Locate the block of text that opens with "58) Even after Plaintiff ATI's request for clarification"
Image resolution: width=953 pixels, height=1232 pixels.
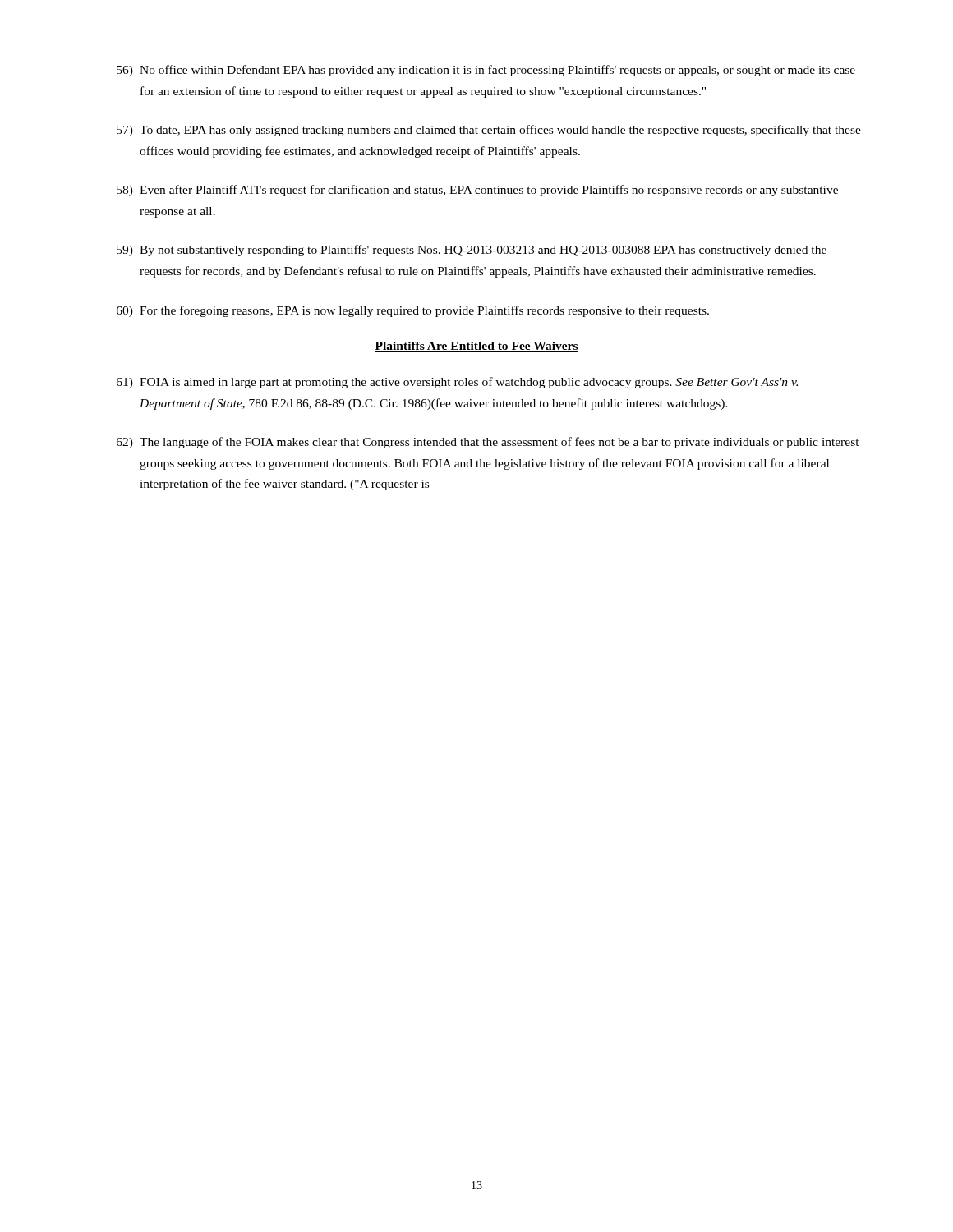[476, 200]
